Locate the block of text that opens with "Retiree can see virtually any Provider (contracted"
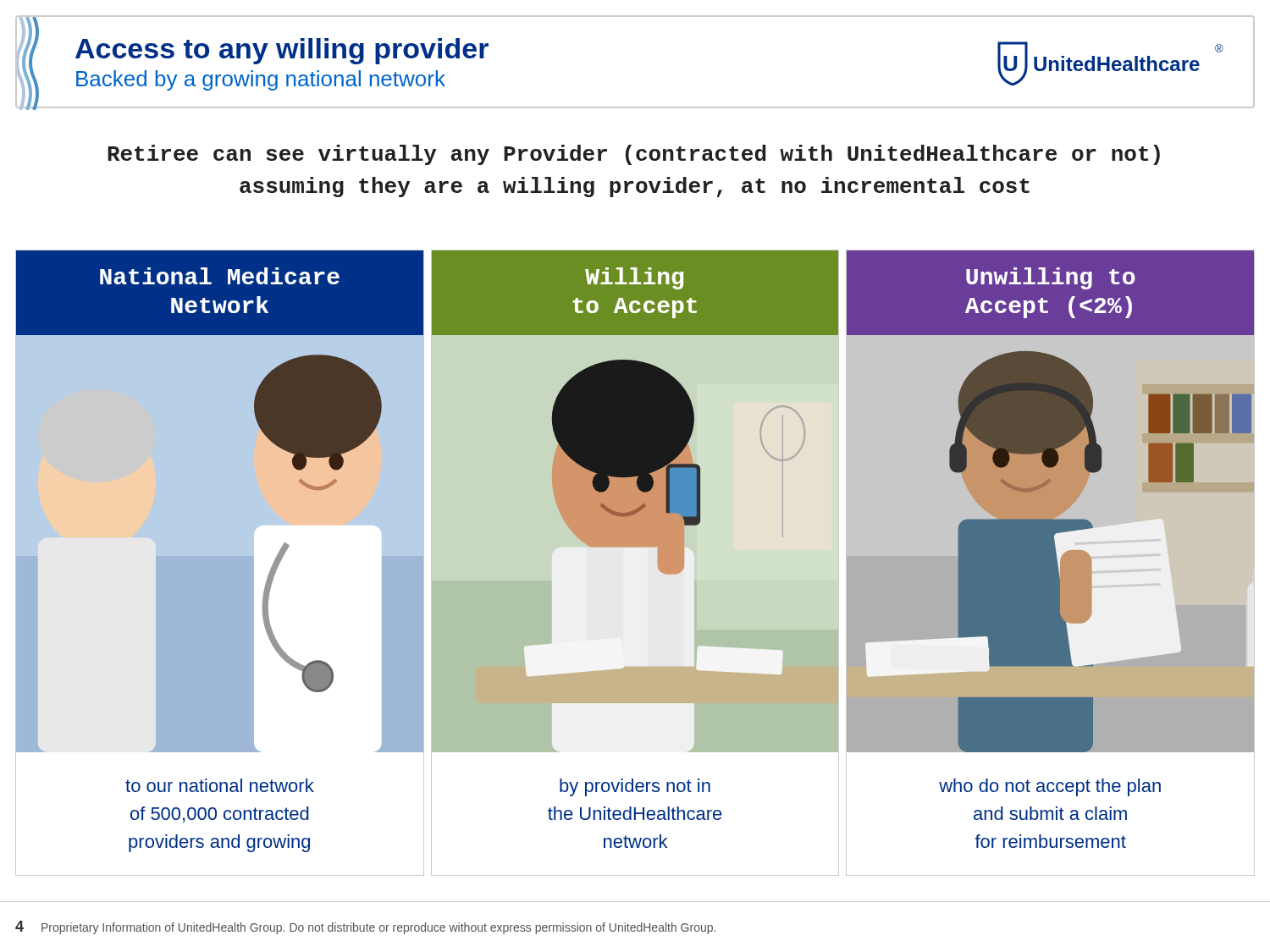This screenshot has width=1270, height=952. click(635, 171)
